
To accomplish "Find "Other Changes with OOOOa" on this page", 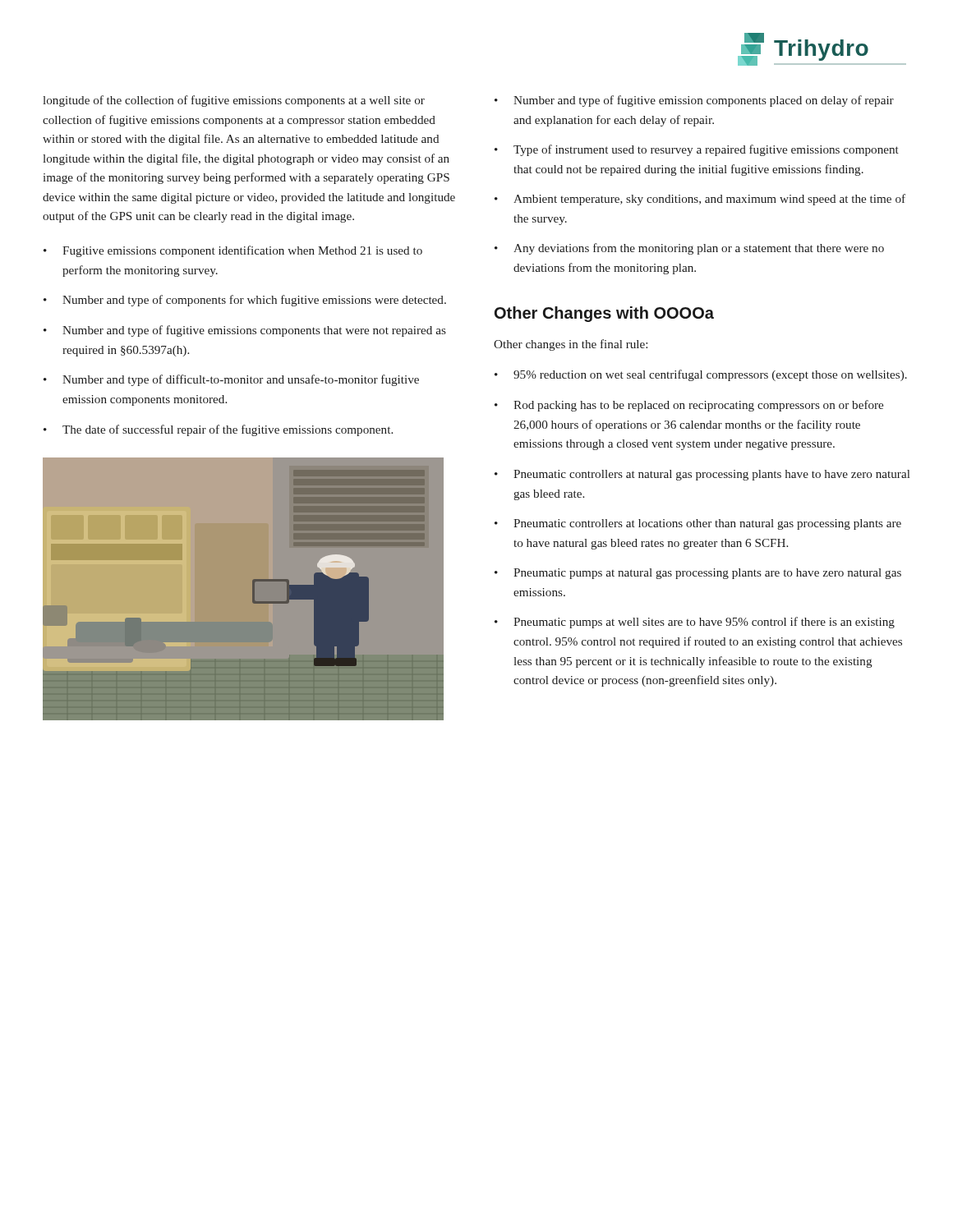I will pos(604,312).
